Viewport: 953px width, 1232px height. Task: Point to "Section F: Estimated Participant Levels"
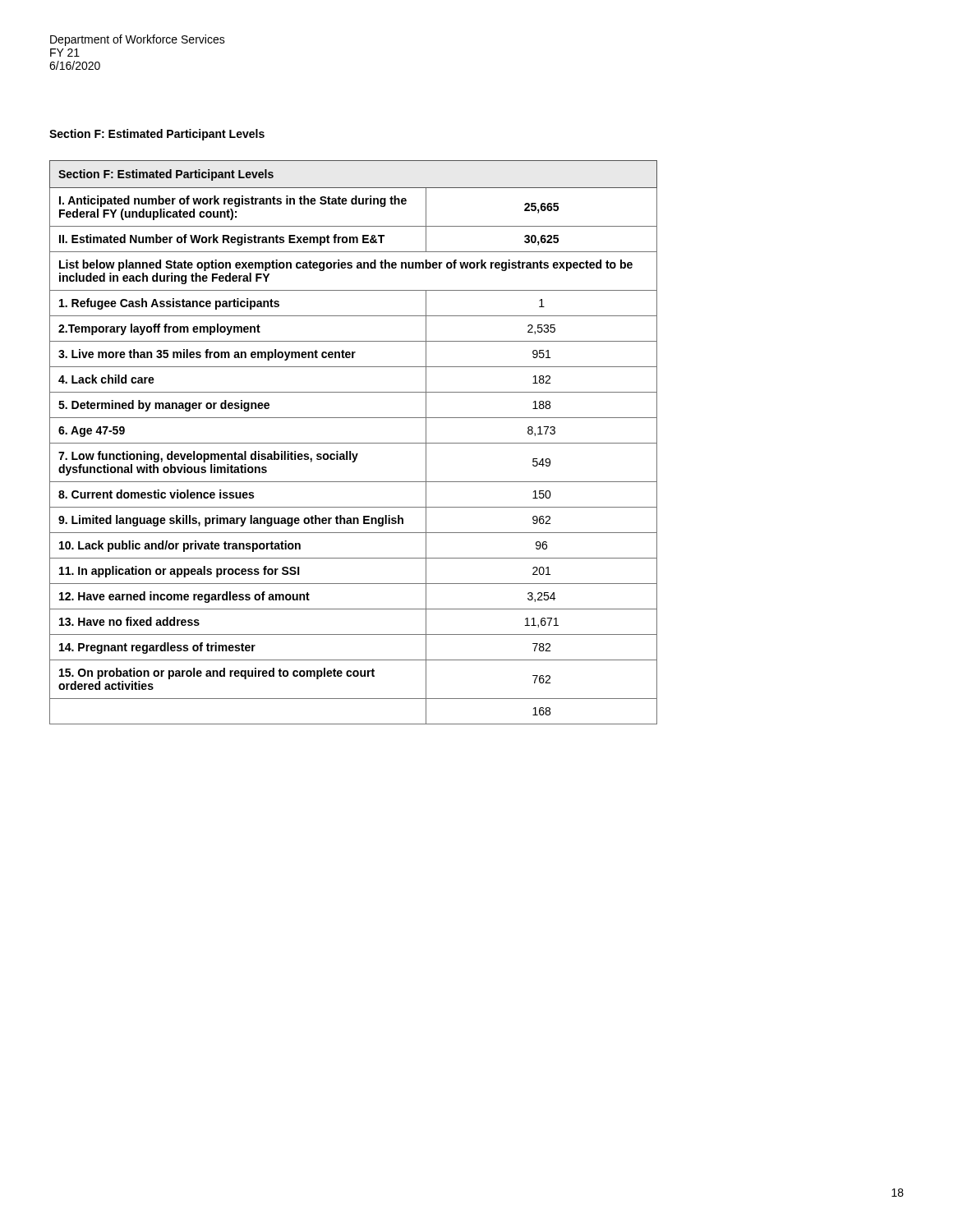coord(157,134)
